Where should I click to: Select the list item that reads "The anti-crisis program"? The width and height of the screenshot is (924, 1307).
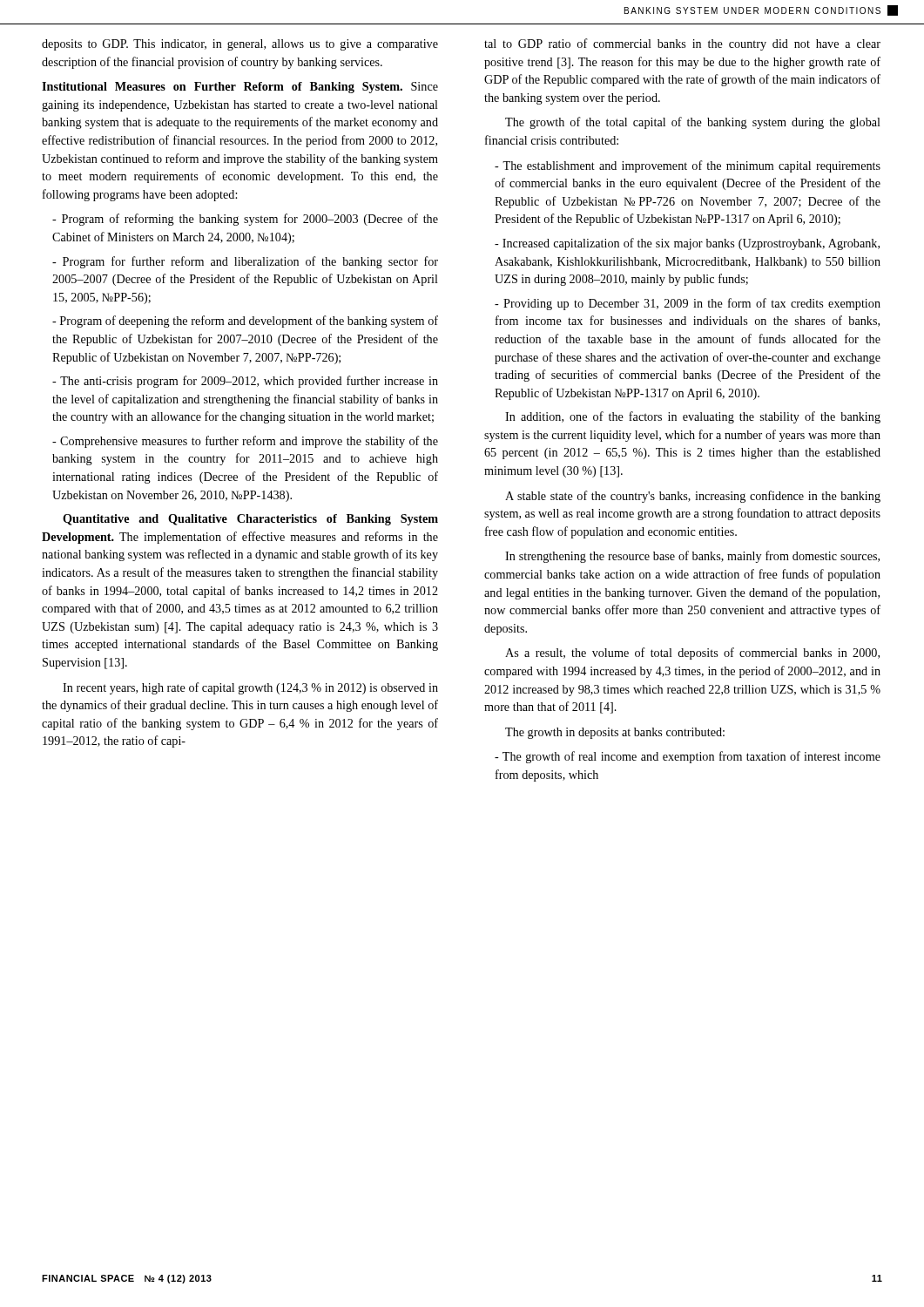245,399
